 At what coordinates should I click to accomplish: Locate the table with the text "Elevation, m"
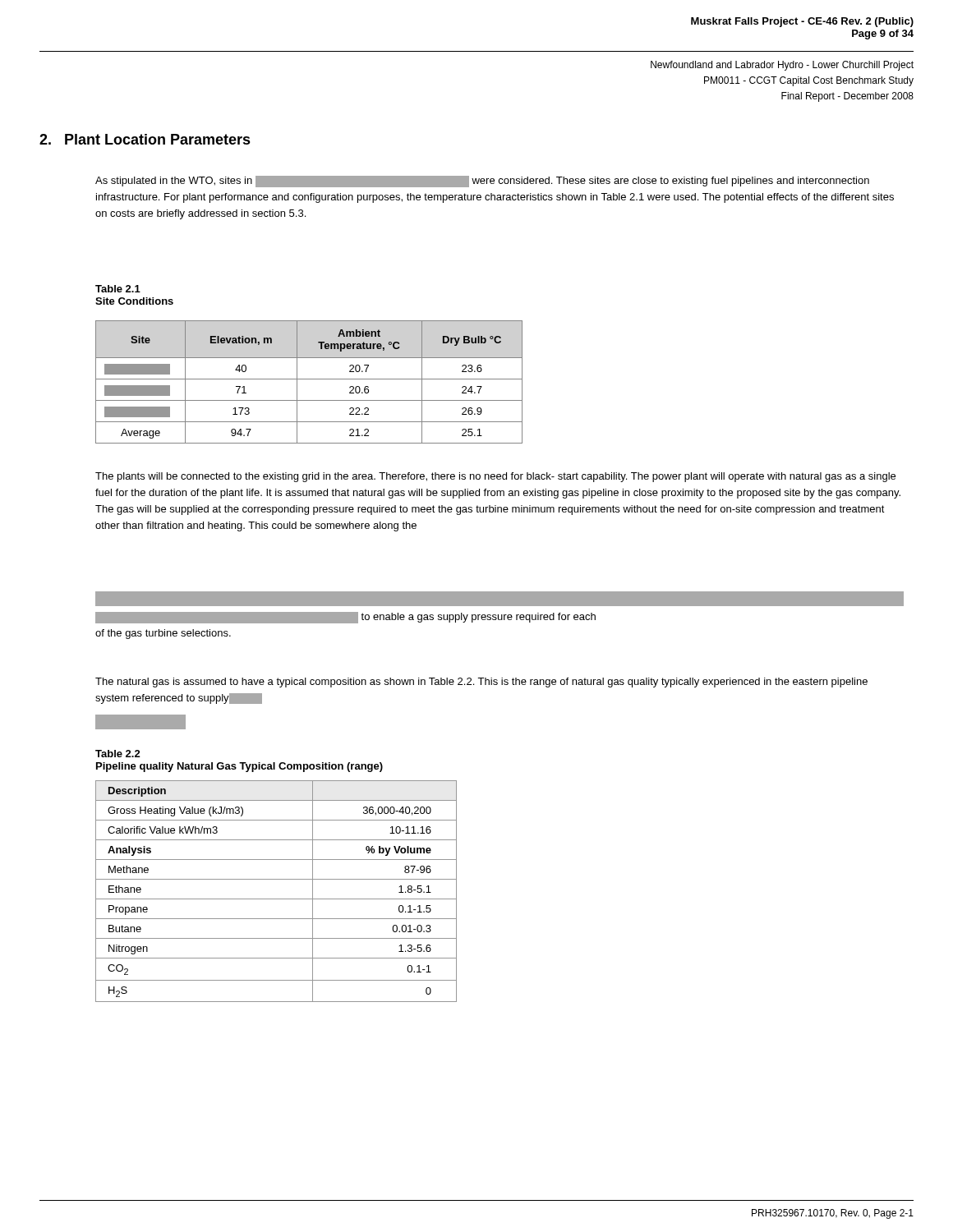coord(309,382)
